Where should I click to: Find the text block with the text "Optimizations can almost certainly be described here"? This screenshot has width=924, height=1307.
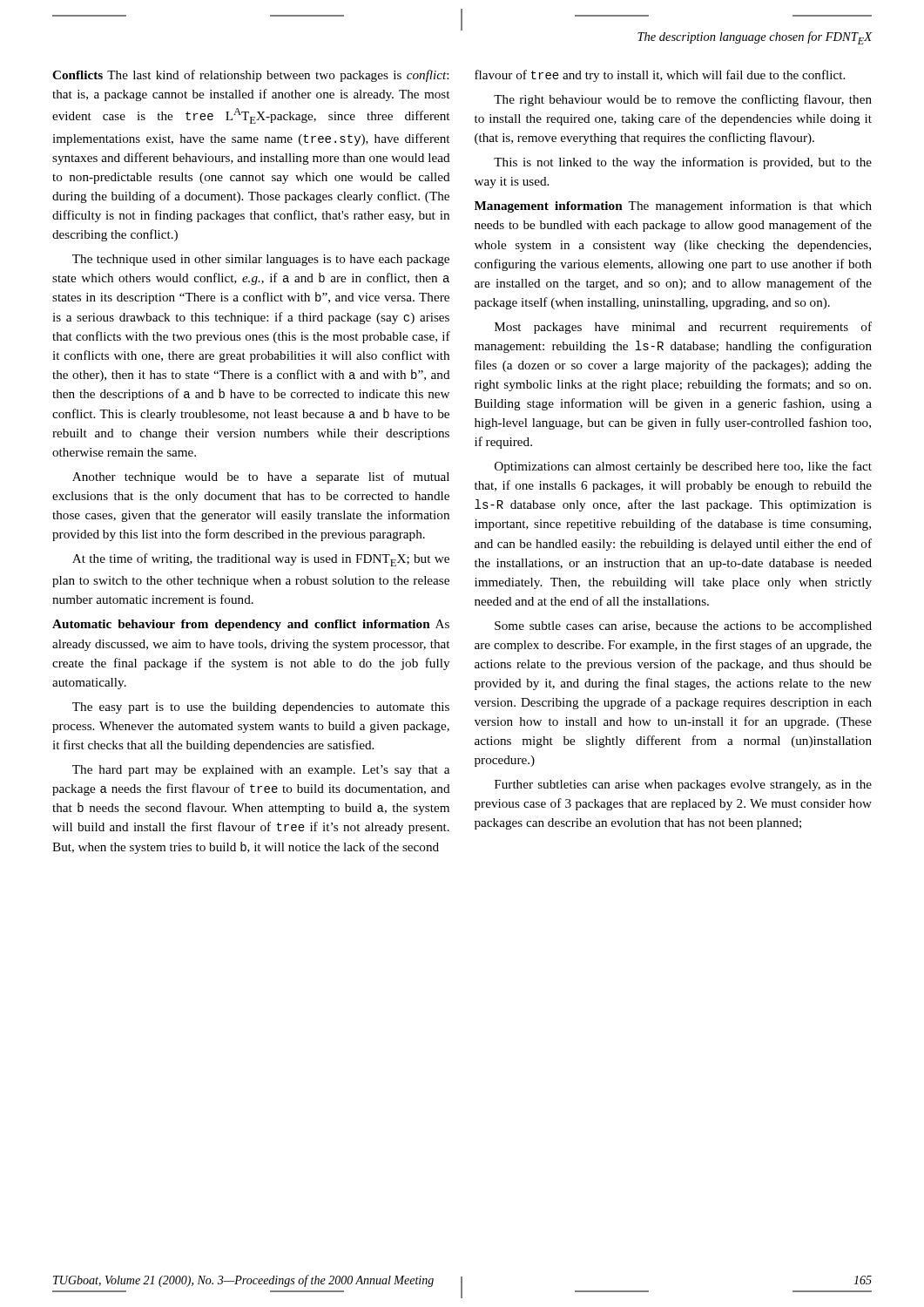coord(673,534)
